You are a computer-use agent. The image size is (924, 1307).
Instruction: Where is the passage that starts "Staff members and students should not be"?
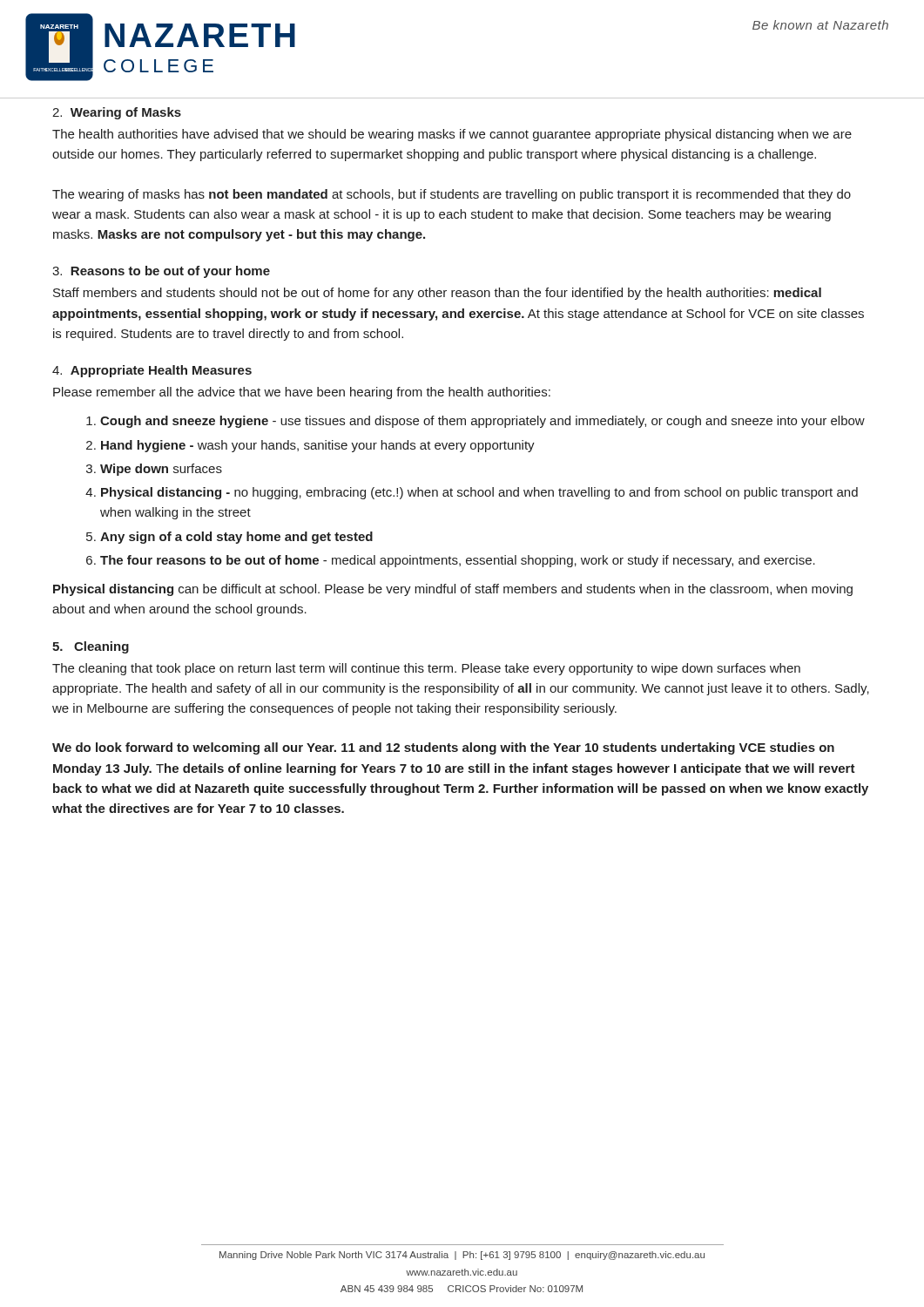pos(458,313)
